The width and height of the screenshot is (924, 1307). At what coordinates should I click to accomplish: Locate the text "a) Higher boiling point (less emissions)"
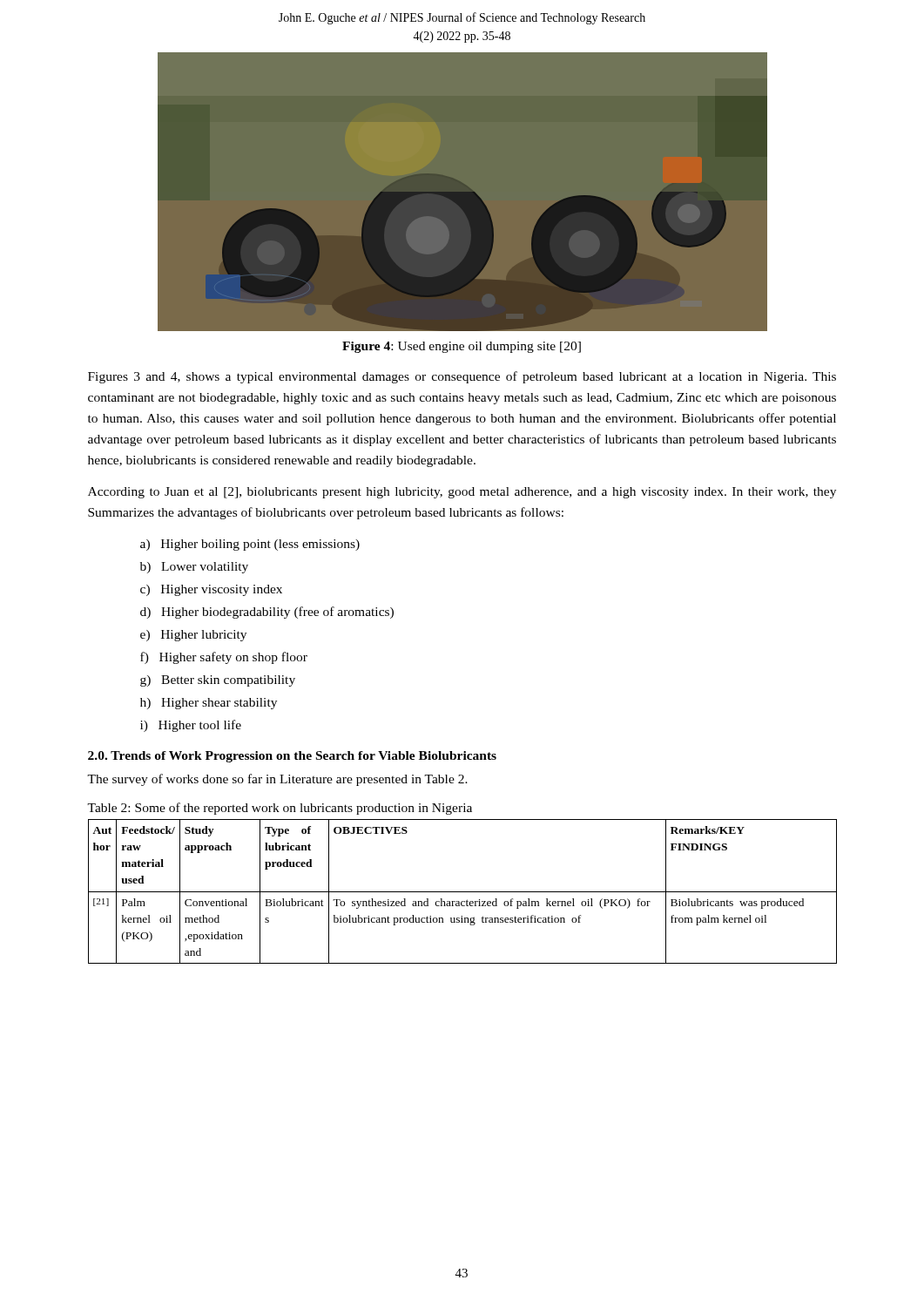click(250, 543)
